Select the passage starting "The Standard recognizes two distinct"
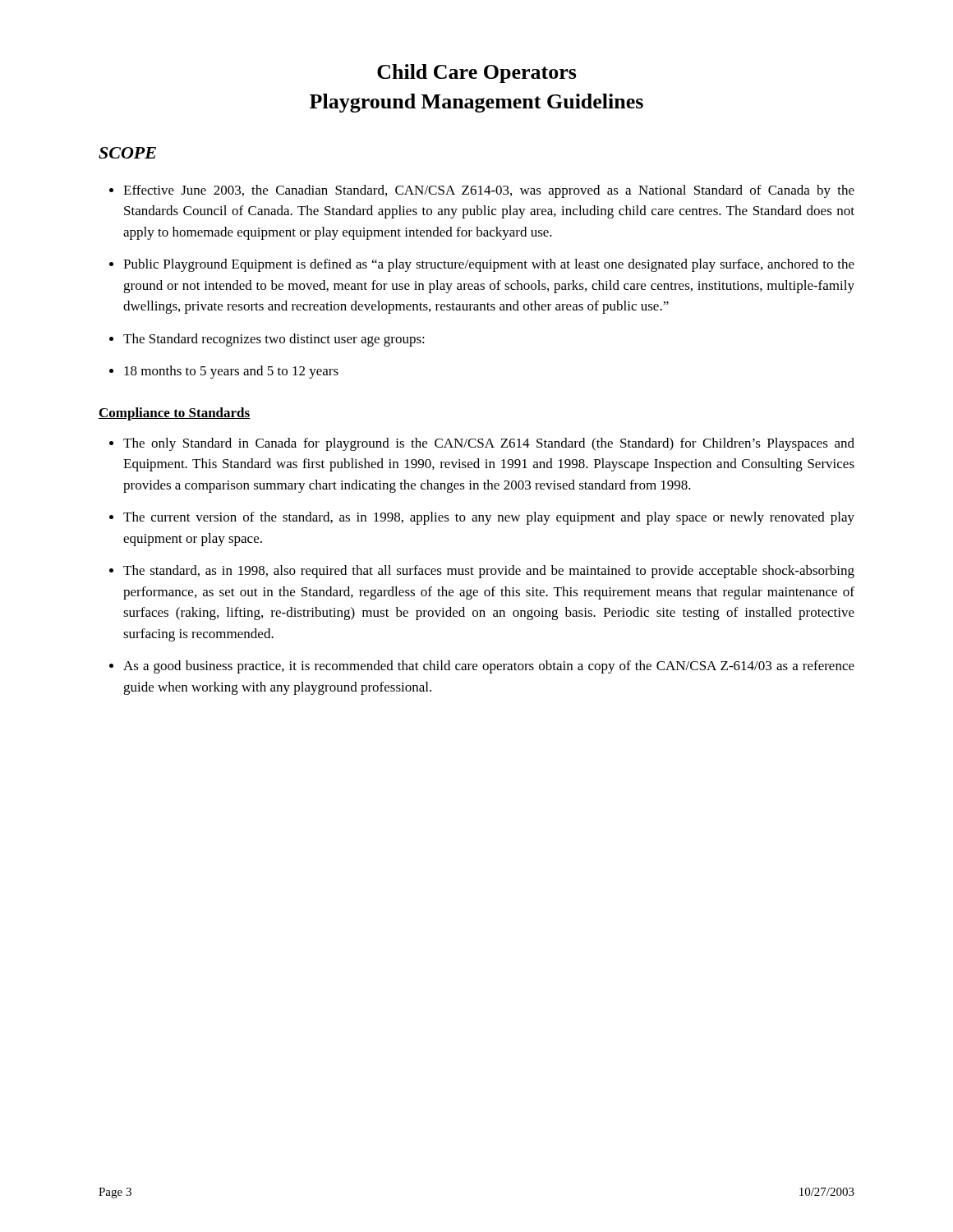 (274, 339)
